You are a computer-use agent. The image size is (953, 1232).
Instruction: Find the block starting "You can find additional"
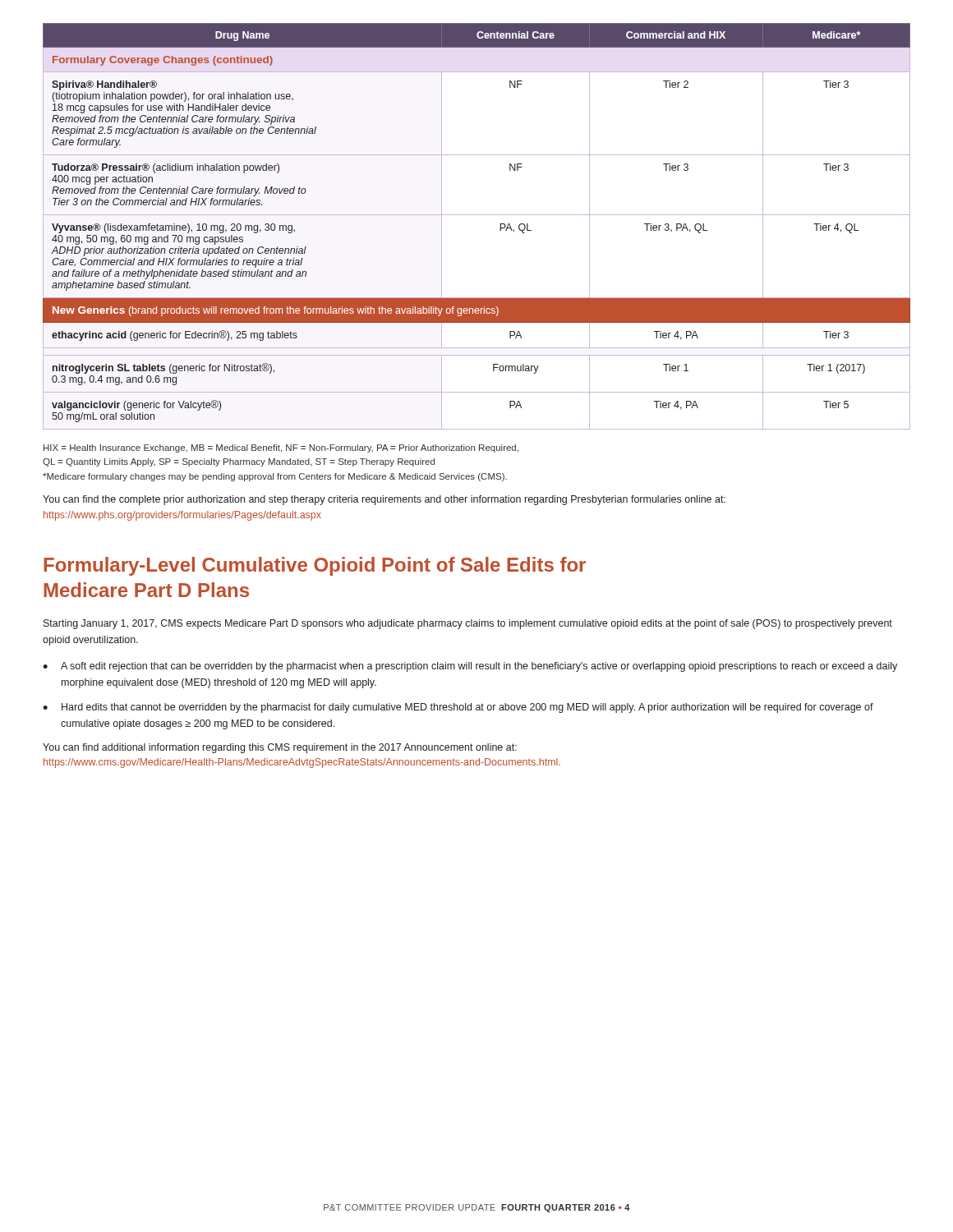(302, 755)
